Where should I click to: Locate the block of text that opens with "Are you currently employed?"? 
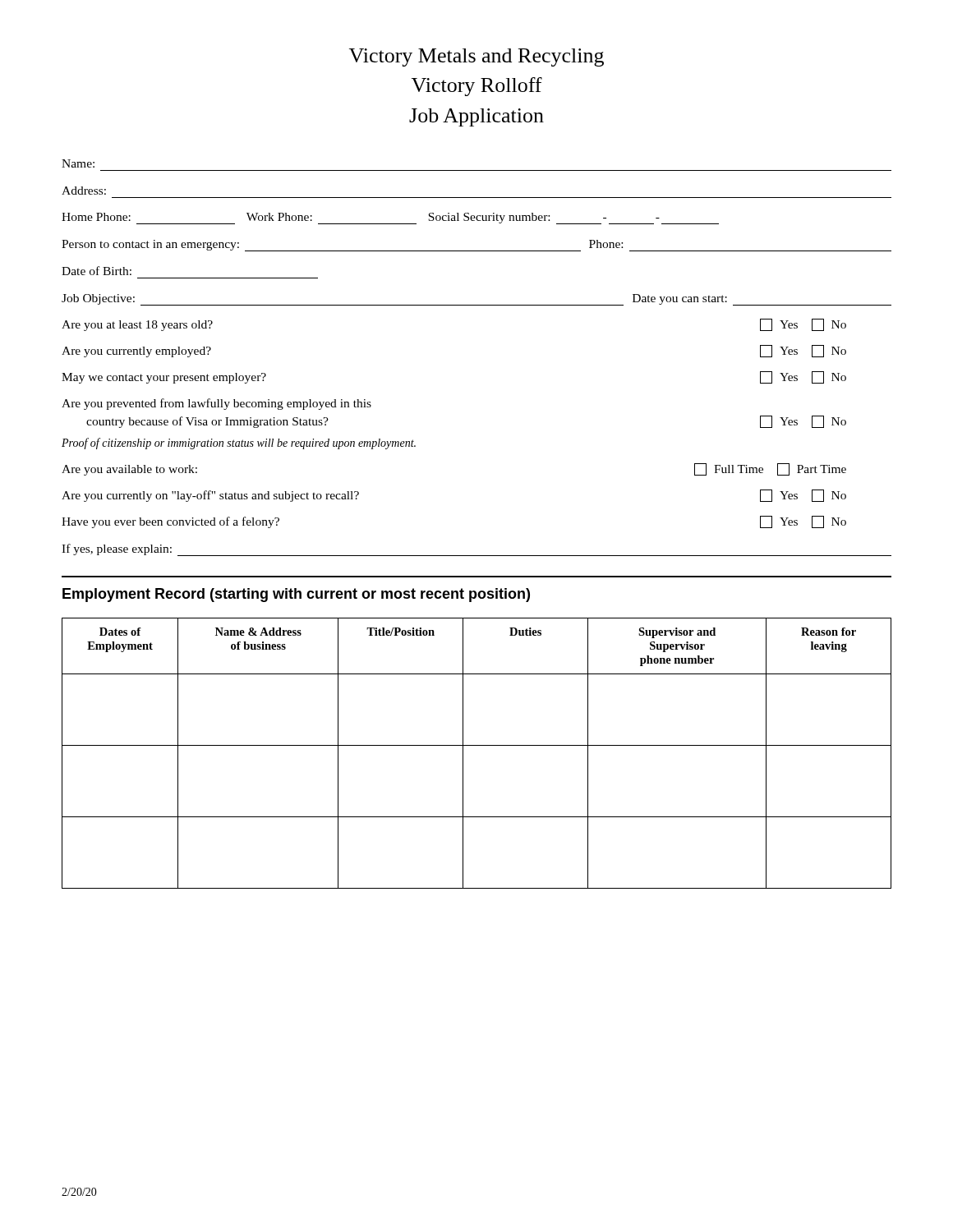132,351
